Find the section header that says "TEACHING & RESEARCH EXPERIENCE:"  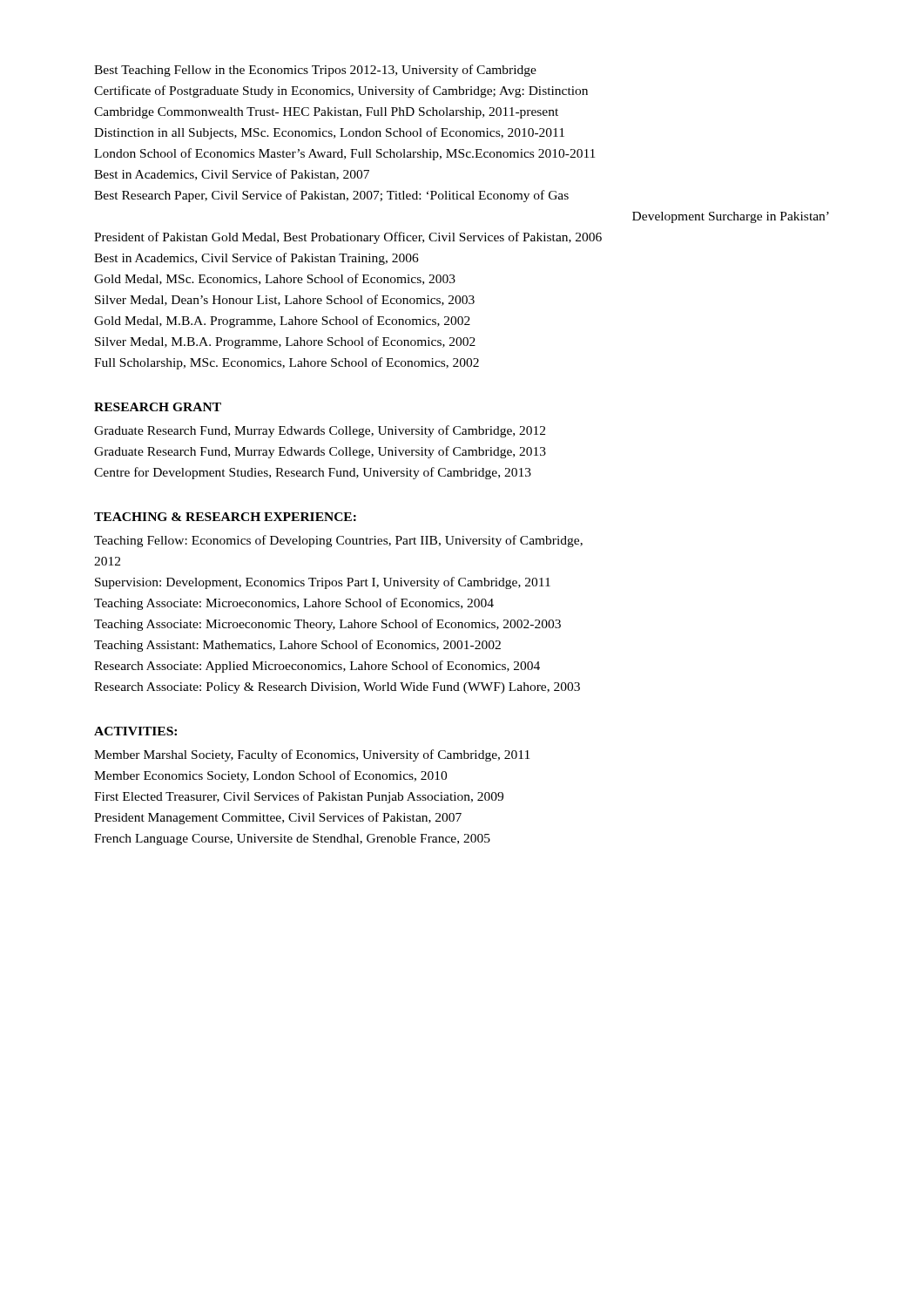coord(226,517)
